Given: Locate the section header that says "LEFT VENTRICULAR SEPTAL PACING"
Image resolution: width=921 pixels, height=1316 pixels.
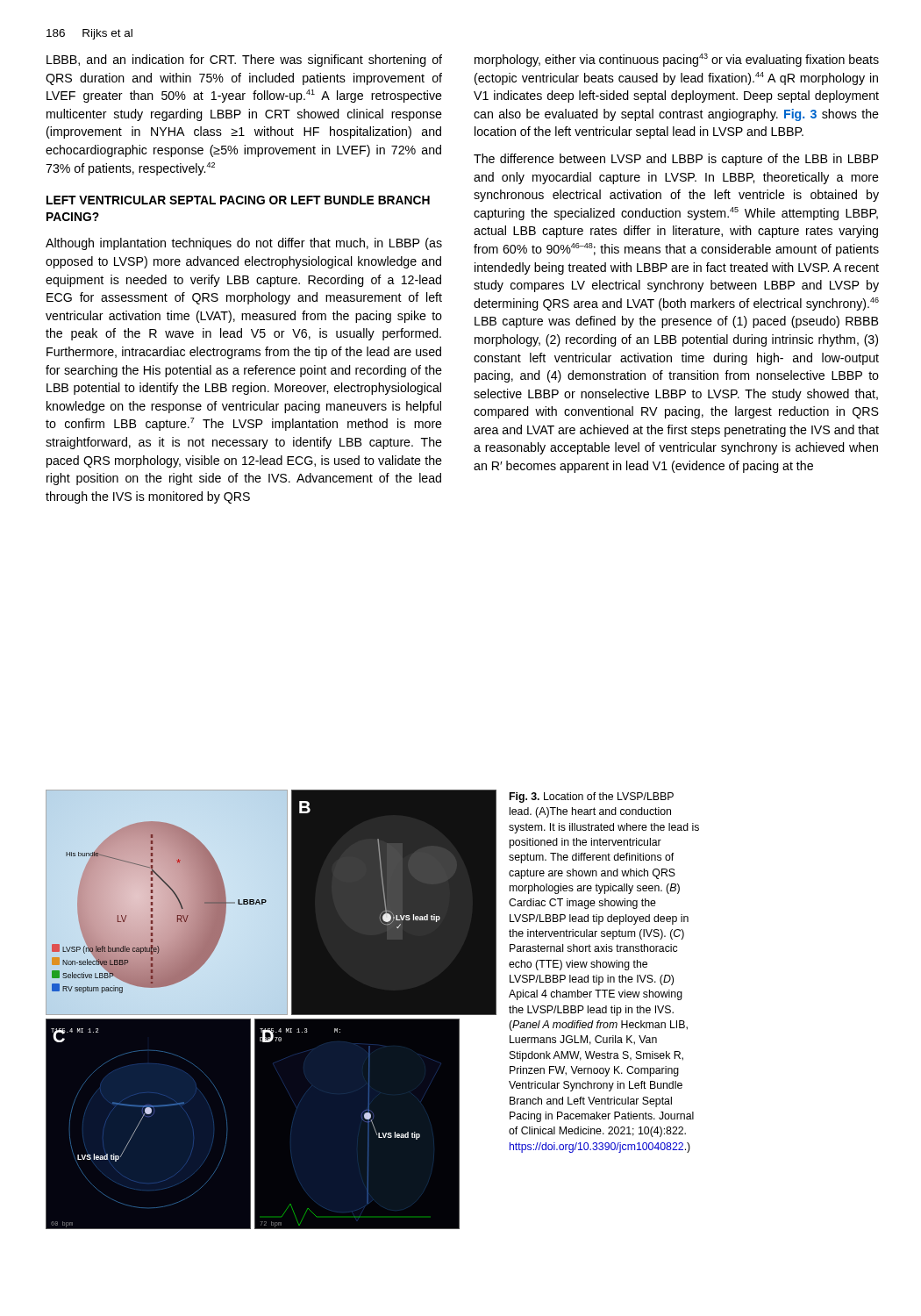Looking at the screenshot, I should click(238, 209).
